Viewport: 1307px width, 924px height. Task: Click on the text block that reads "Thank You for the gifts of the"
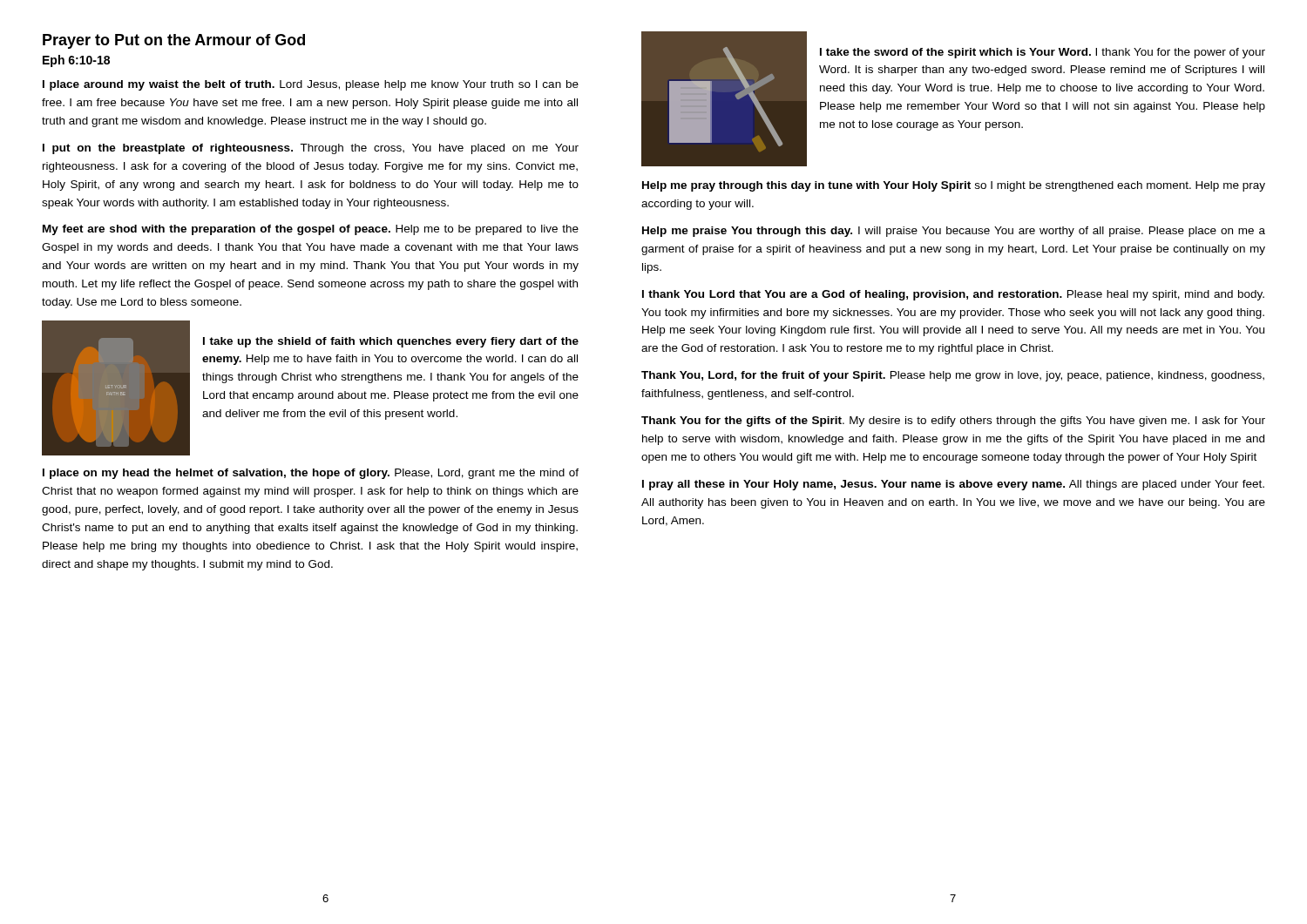coord(953,439)
